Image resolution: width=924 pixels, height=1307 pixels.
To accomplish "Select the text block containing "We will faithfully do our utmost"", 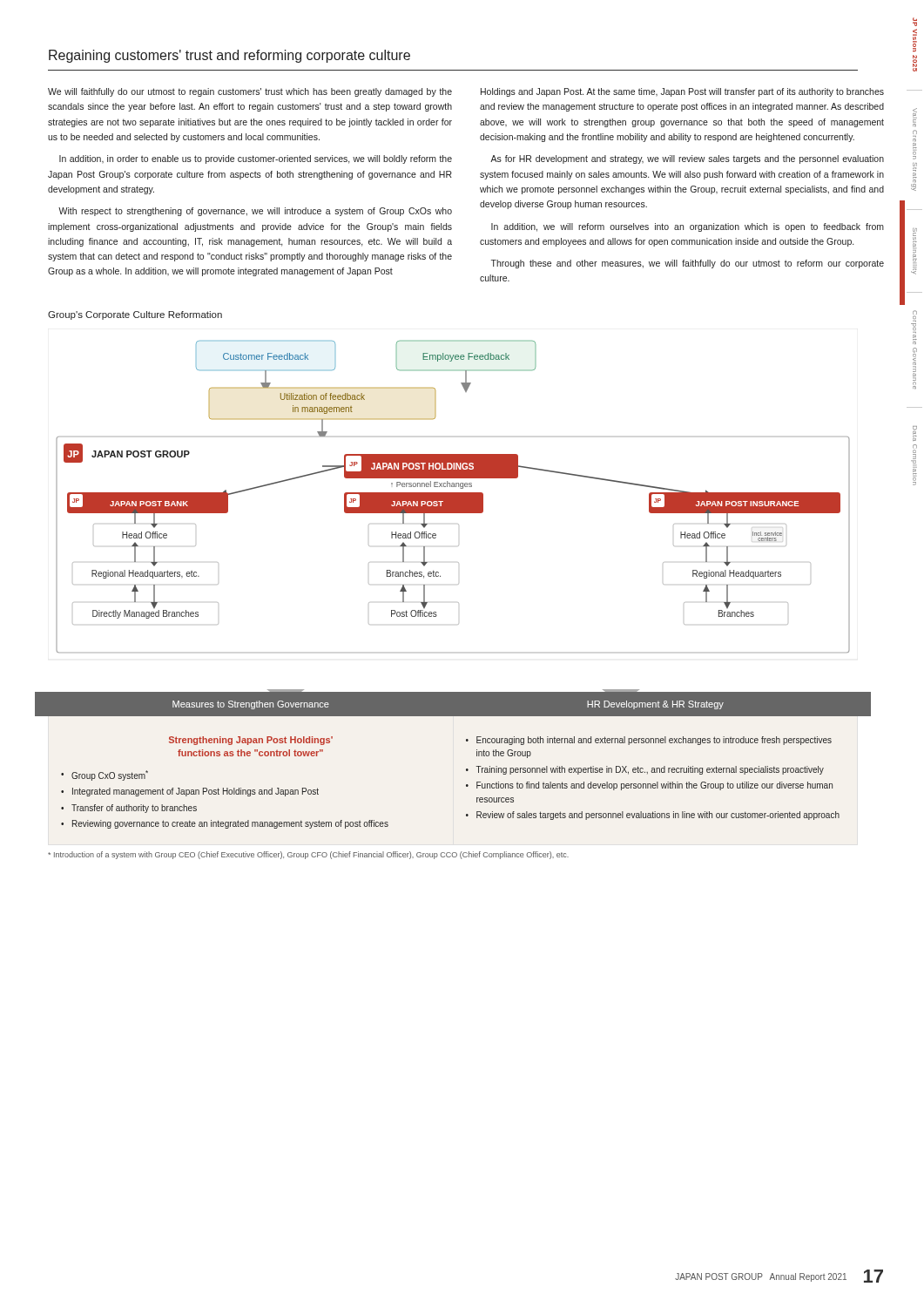I will (250, 92).
